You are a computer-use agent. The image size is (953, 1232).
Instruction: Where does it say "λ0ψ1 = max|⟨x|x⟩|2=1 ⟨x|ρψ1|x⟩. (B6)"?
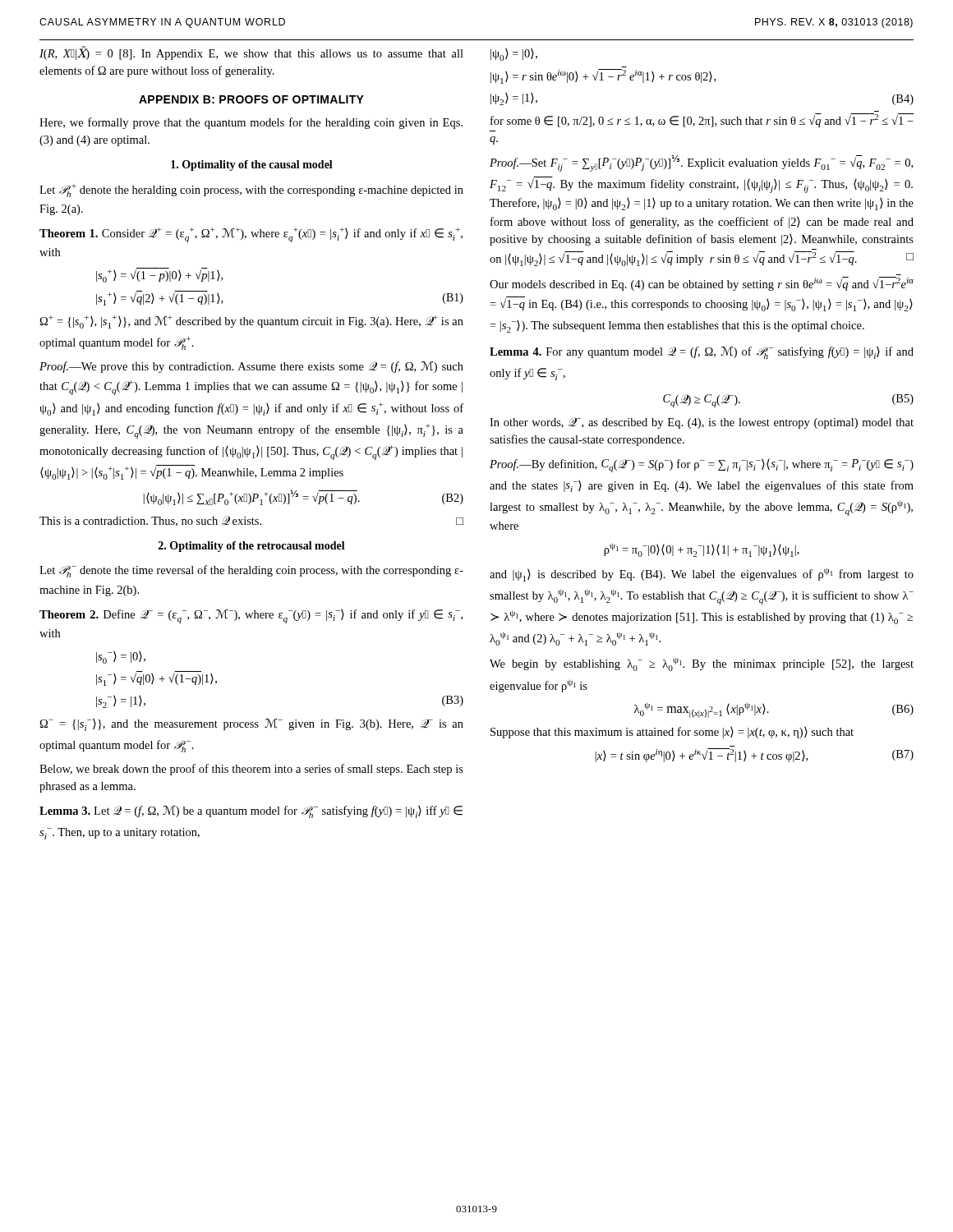click(x=702, y=709)
